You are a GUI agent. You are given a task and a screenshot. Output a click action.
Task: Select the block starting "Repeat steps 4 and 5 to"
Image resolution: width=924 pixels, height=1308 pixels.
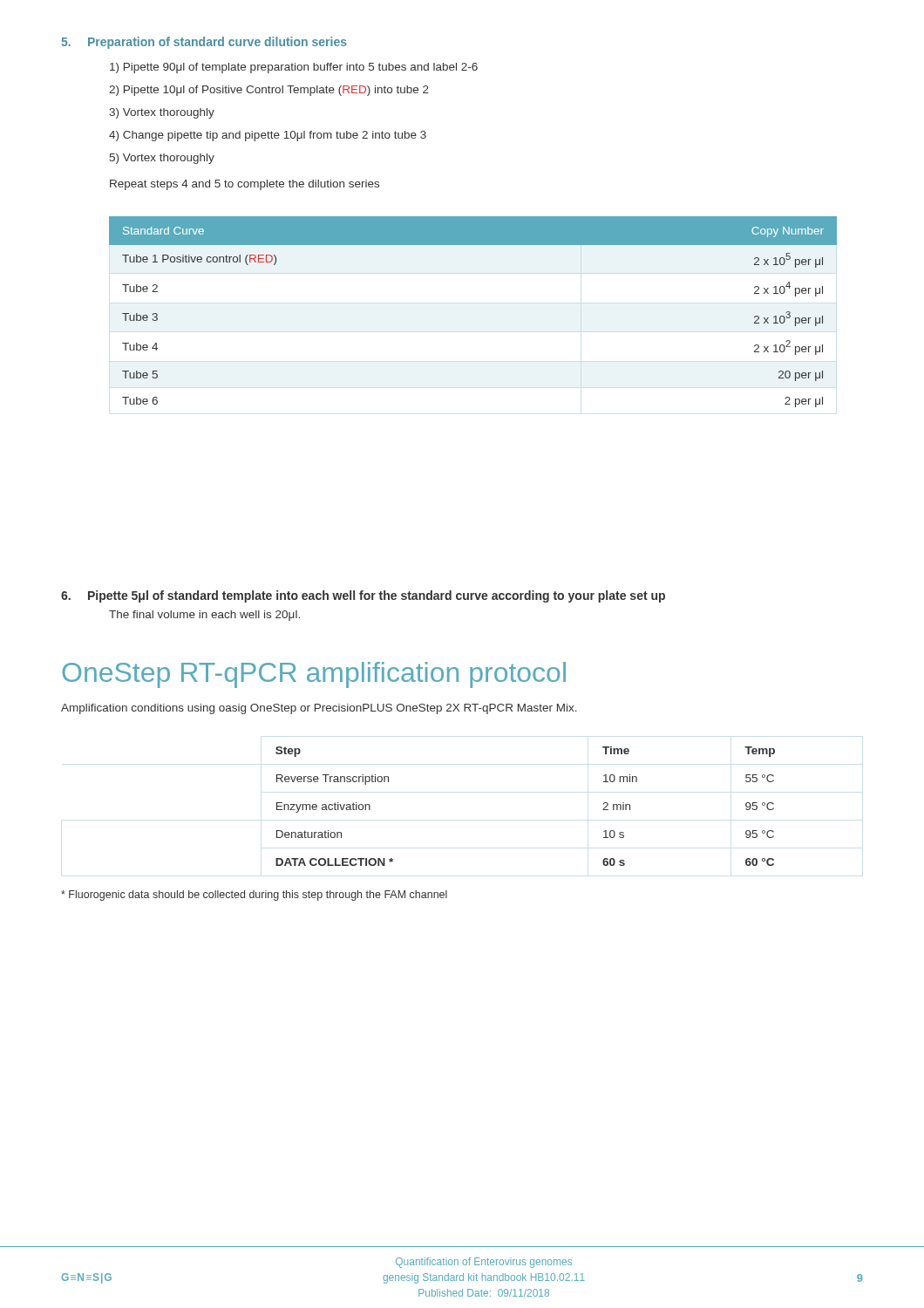tap(244, 183)
